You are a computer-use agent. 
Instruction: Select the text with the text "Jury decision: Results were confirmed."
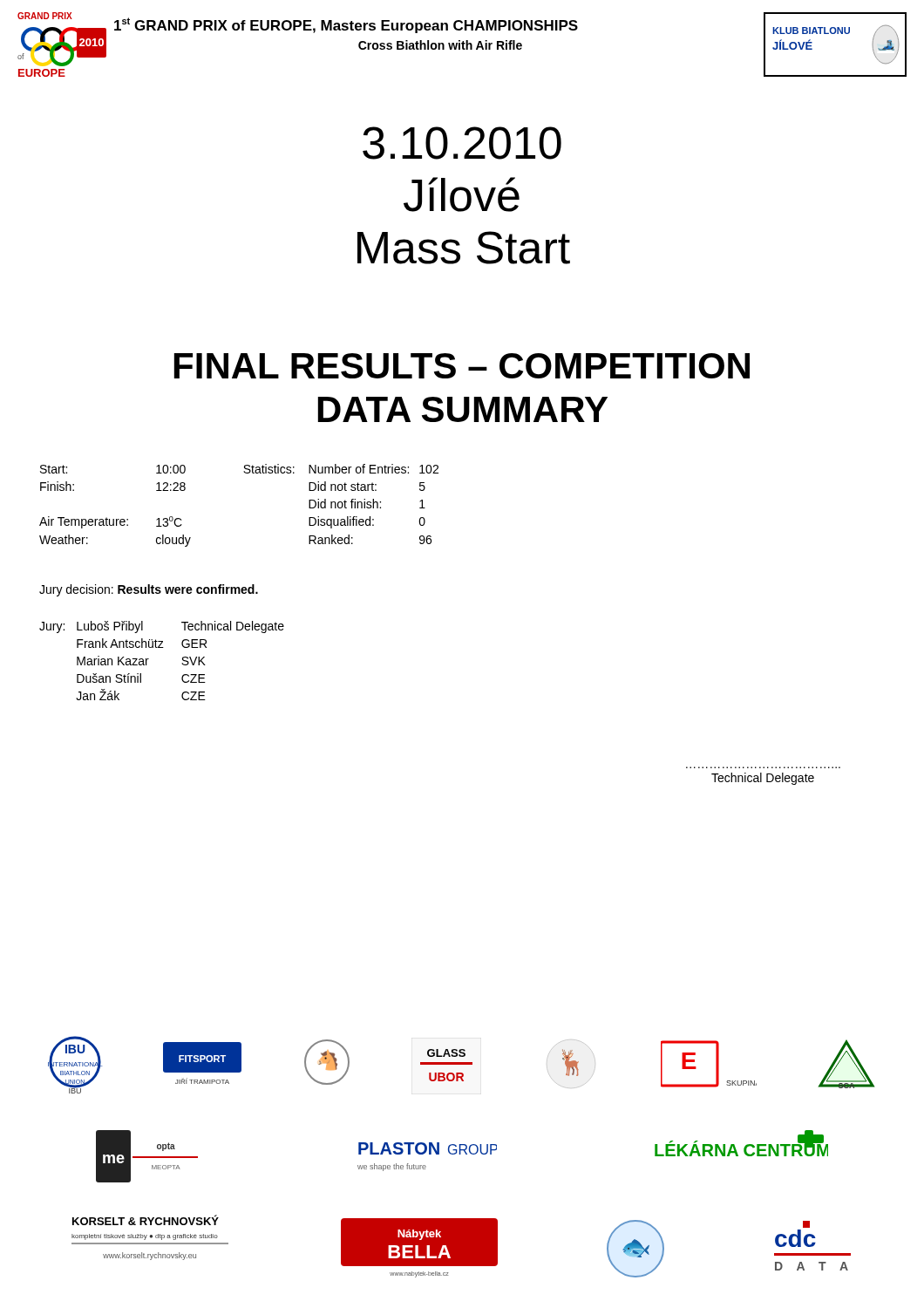[149, 589]
